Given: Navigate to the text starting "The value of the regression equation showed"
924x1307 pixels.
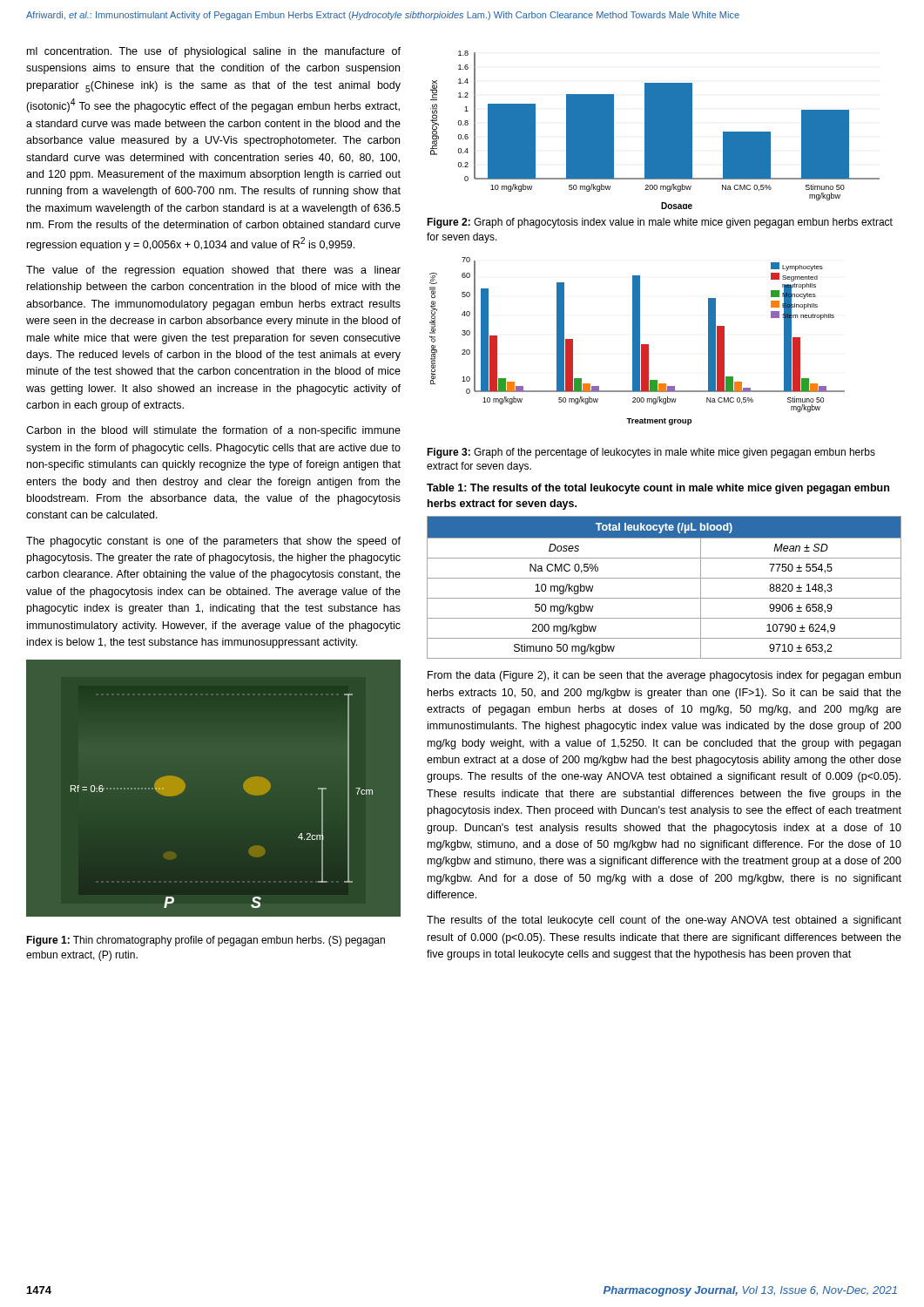Looking at the screenshot, I should 213,338.
